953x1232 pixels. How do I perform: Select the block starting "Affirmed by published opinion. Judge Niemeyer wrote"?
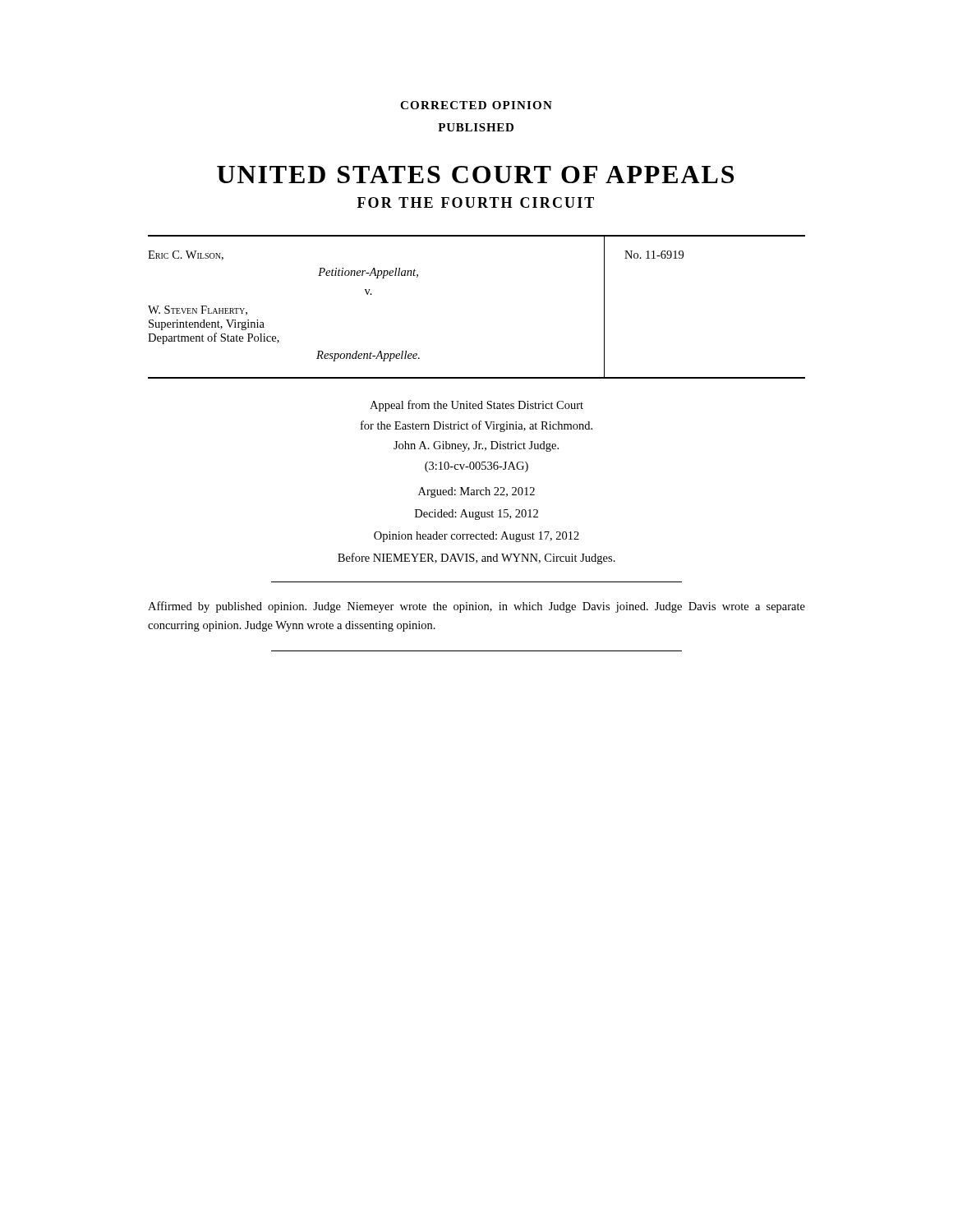[476, 616]
